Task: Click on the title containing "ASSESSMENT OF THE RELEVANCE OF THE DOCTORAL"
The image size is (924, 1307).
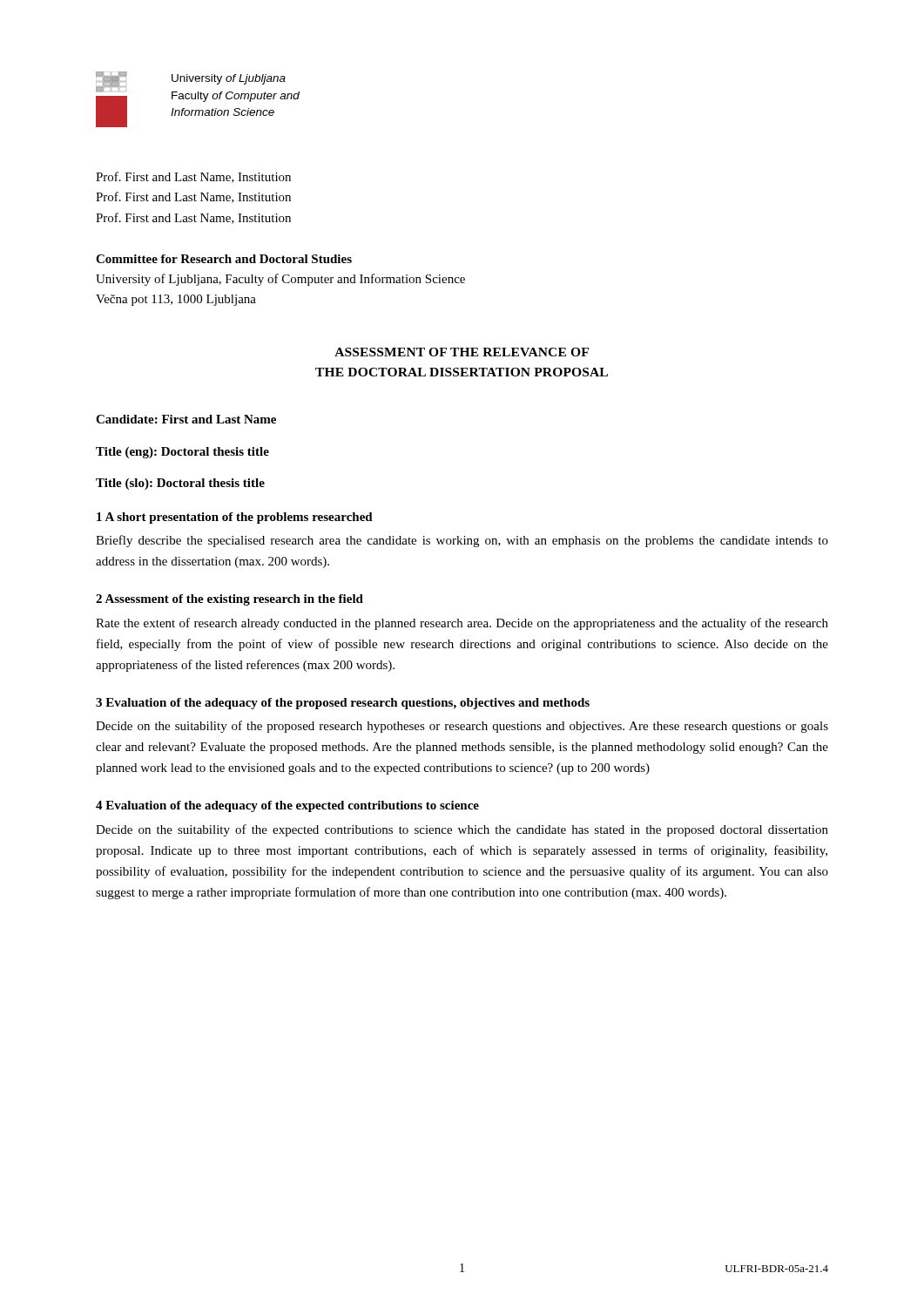Action: tap(462, 361)
